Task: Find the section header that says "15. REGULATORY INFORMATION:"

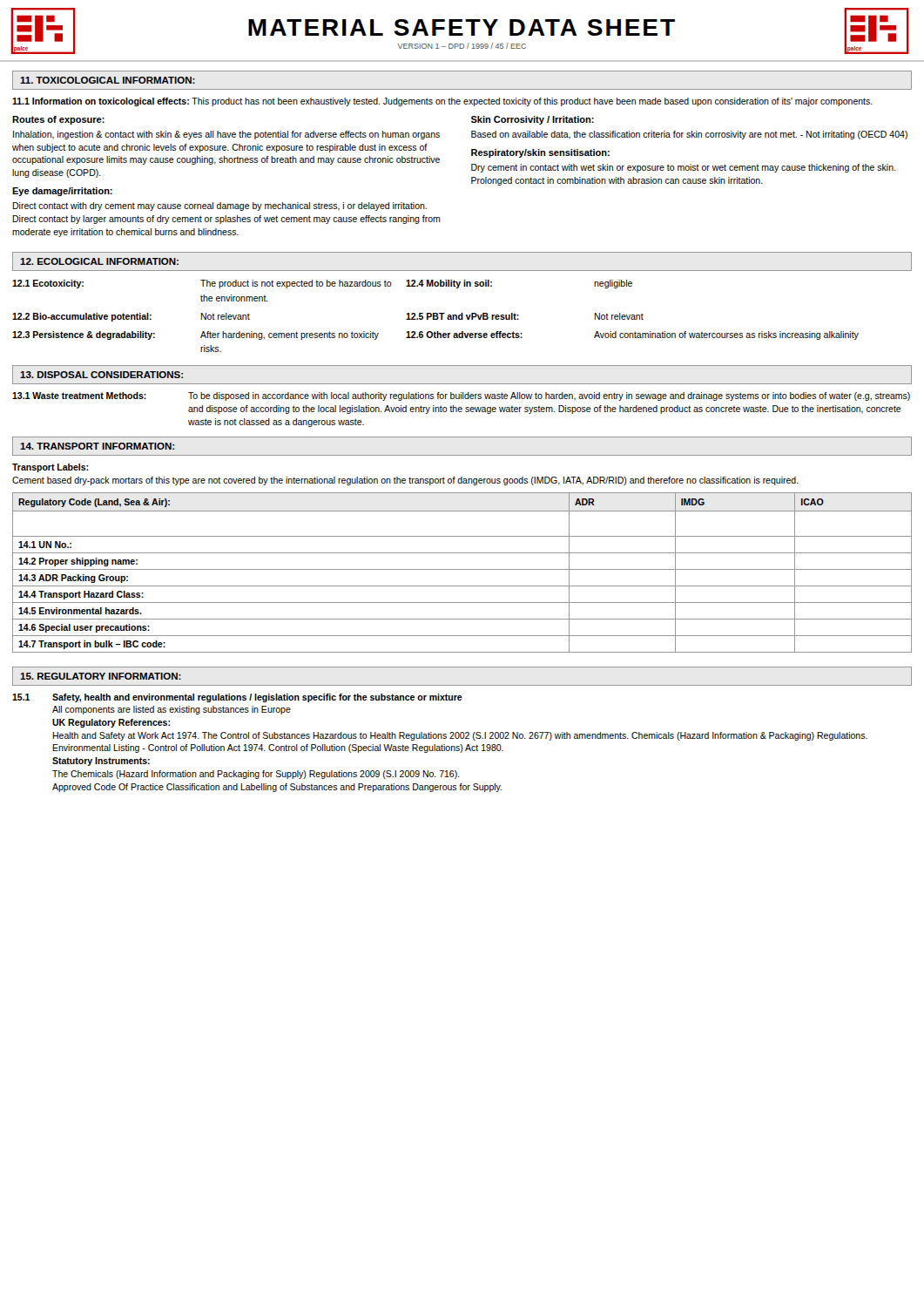Action: pos(101,676)
